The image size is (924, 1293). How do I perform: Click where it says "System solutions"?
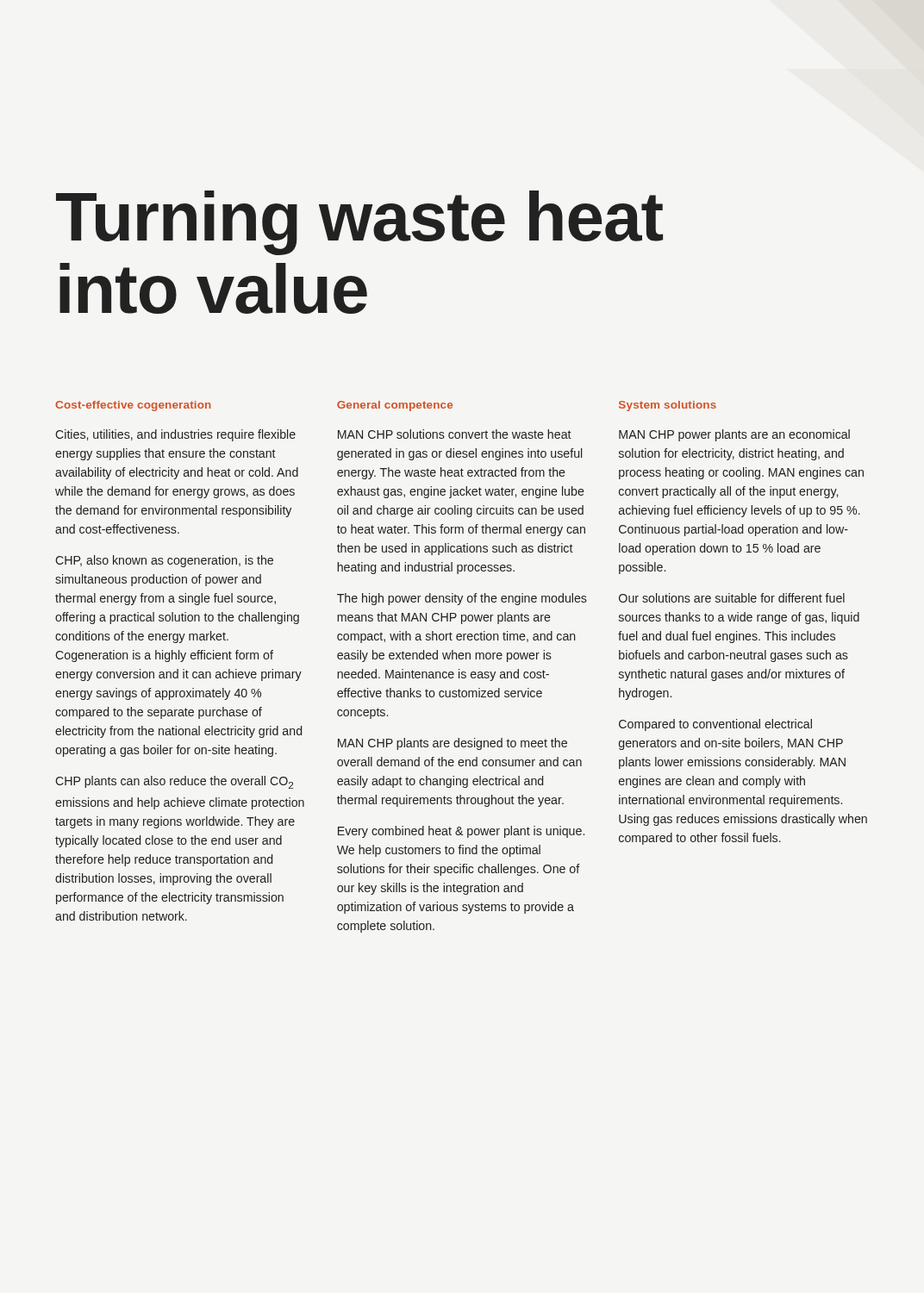click(667, 405)
